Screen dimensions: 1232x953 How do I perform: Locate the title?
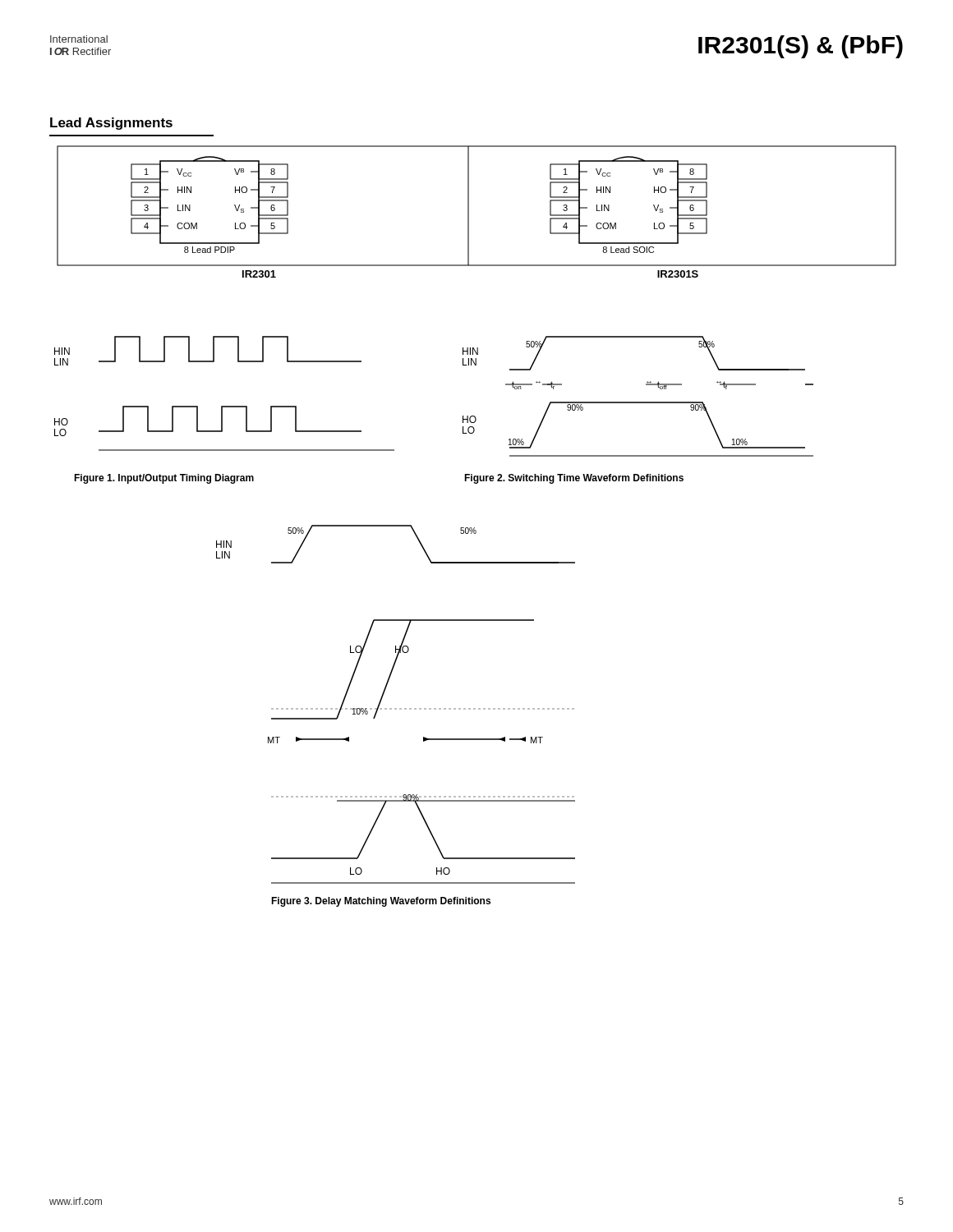(x=800, y=45)
